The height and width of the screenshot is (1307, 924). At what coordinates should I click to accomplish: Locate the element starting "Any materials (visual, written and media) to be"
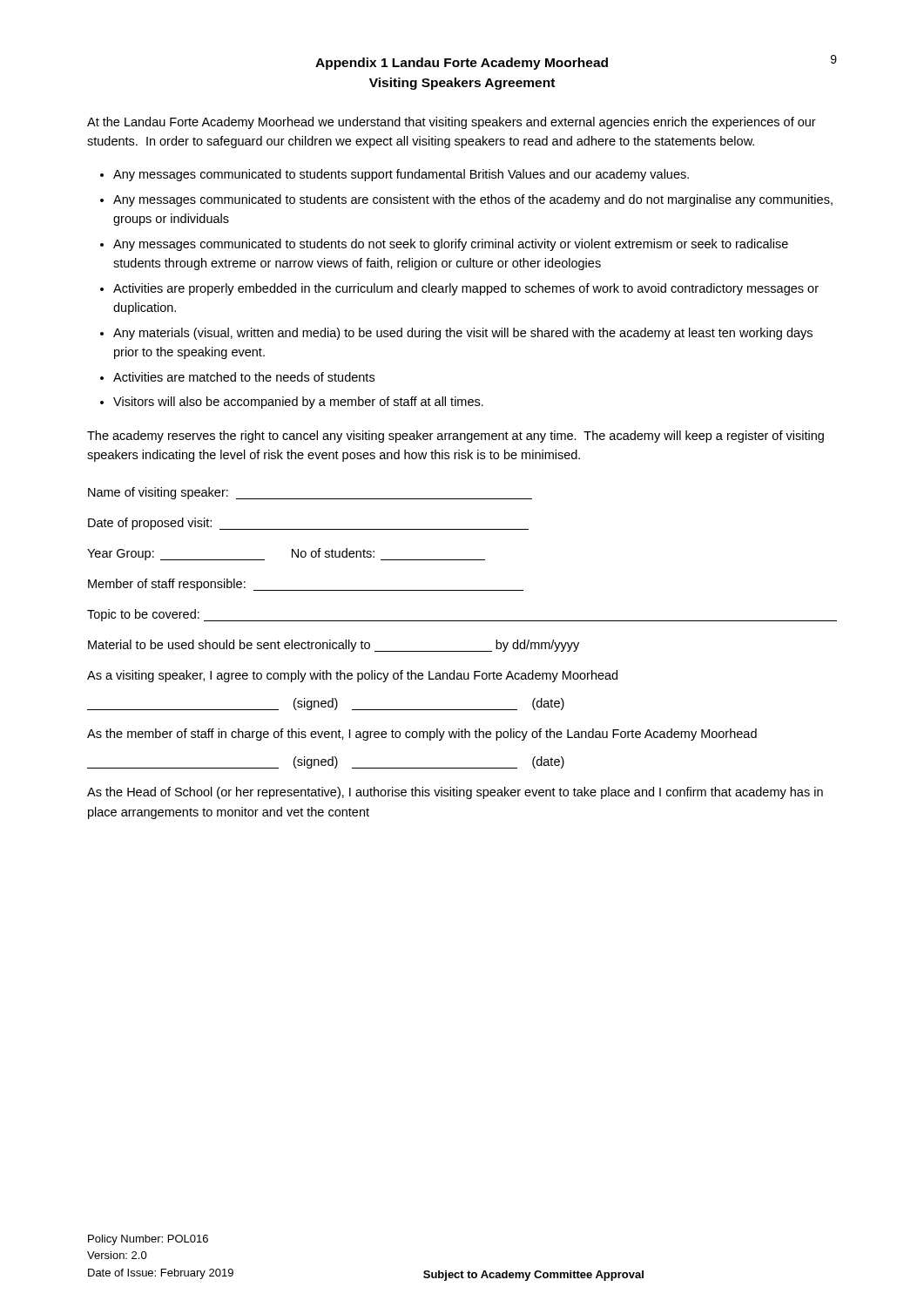pos(463,342)
